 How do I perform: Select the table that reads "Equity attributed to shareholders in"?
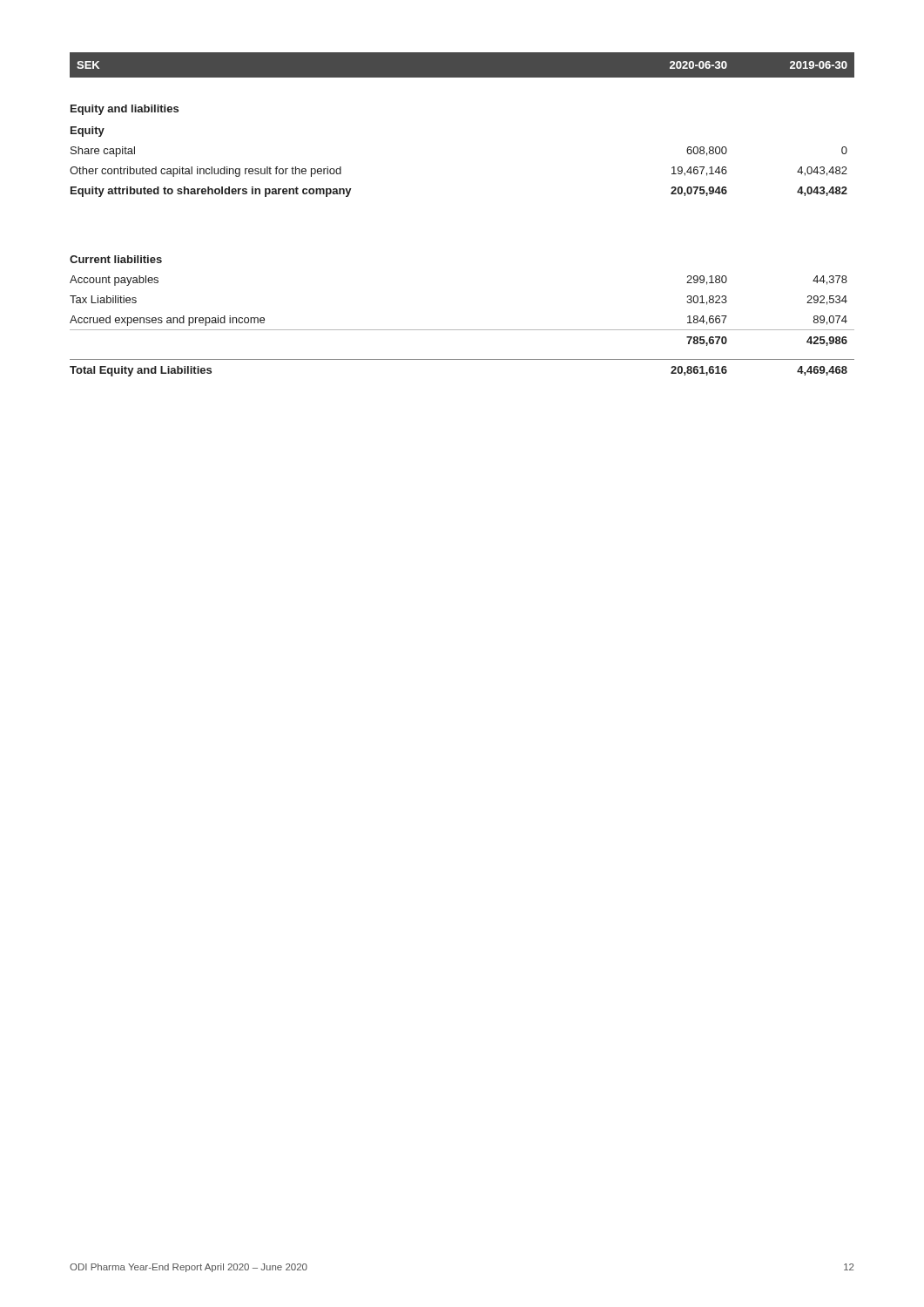pos(462,216)
